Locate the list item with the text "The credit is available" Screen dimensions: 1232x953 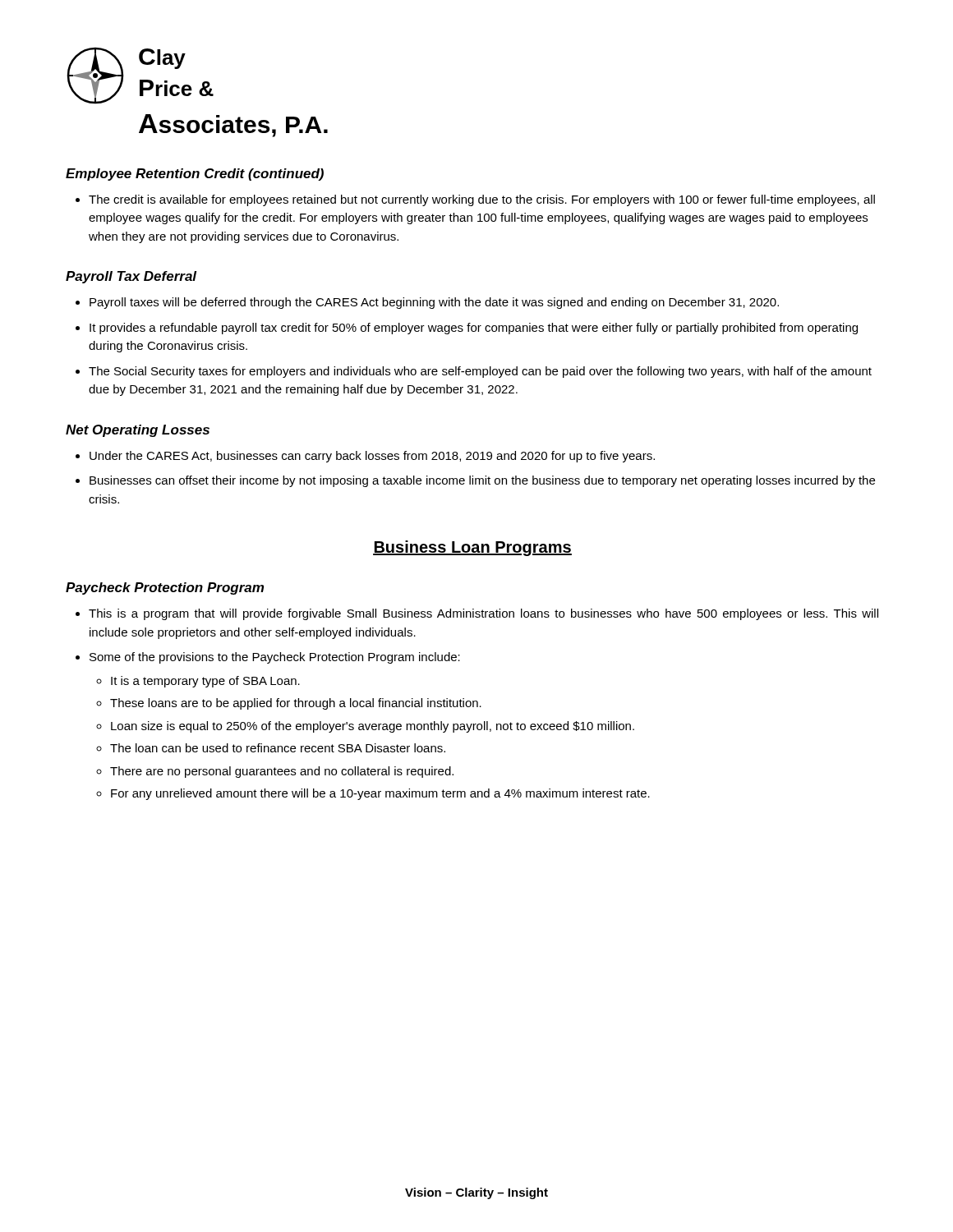484,218
